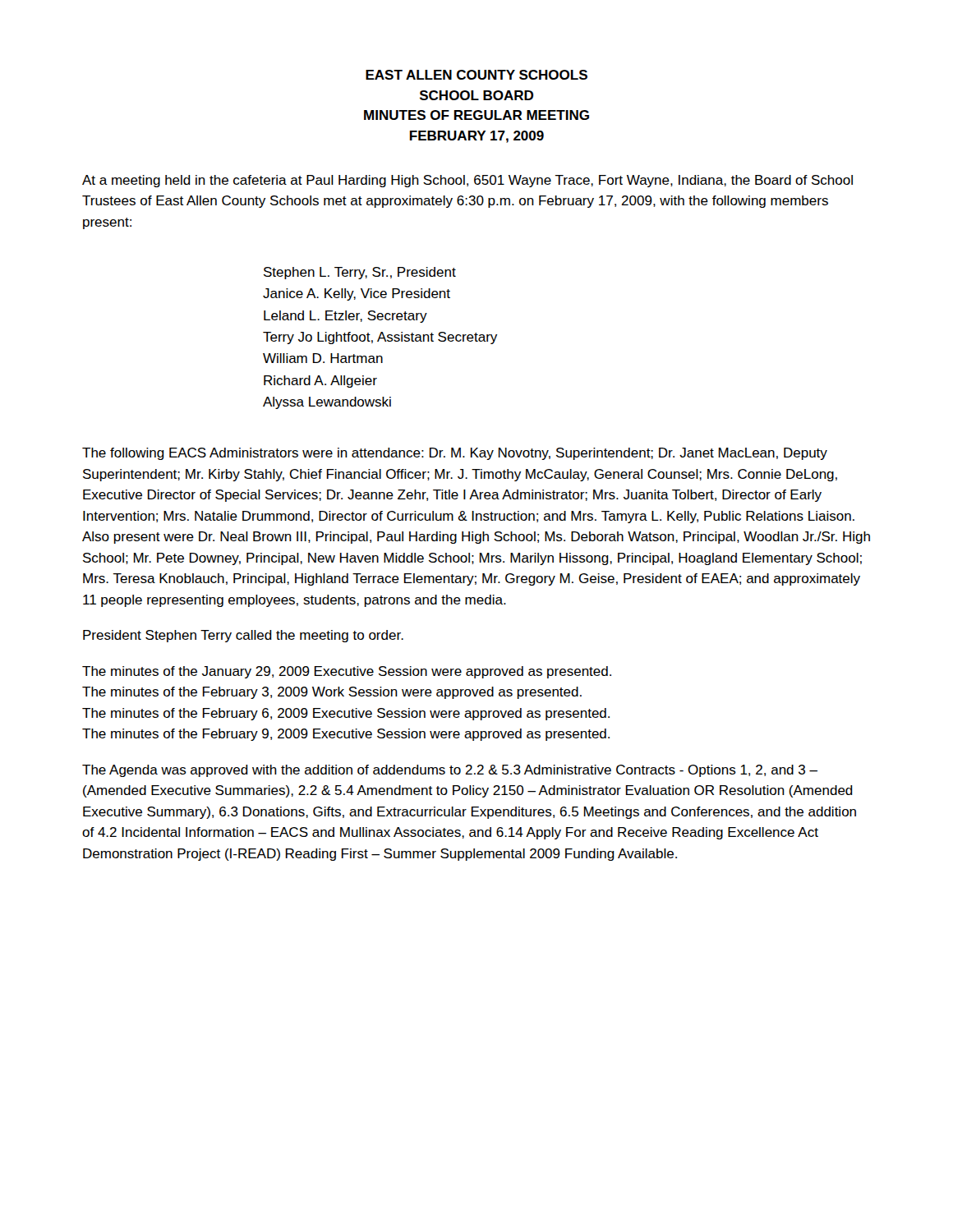Find the list item that reads "Alyssa Lewandowski"
953x1232 pixels.
(x=327, y=403)
